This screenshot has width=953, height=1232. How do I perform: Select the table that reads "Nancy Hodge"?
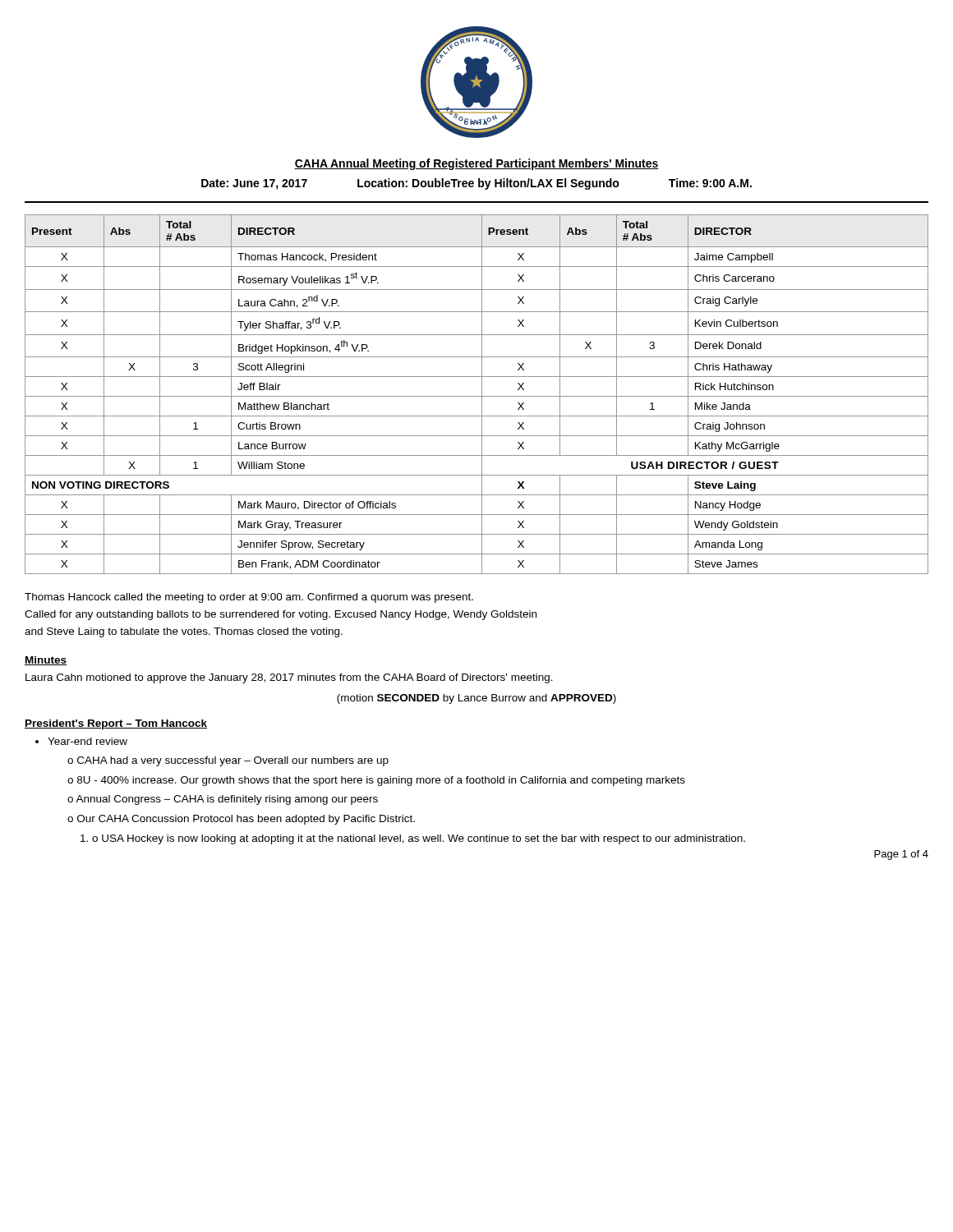point(476,394)
